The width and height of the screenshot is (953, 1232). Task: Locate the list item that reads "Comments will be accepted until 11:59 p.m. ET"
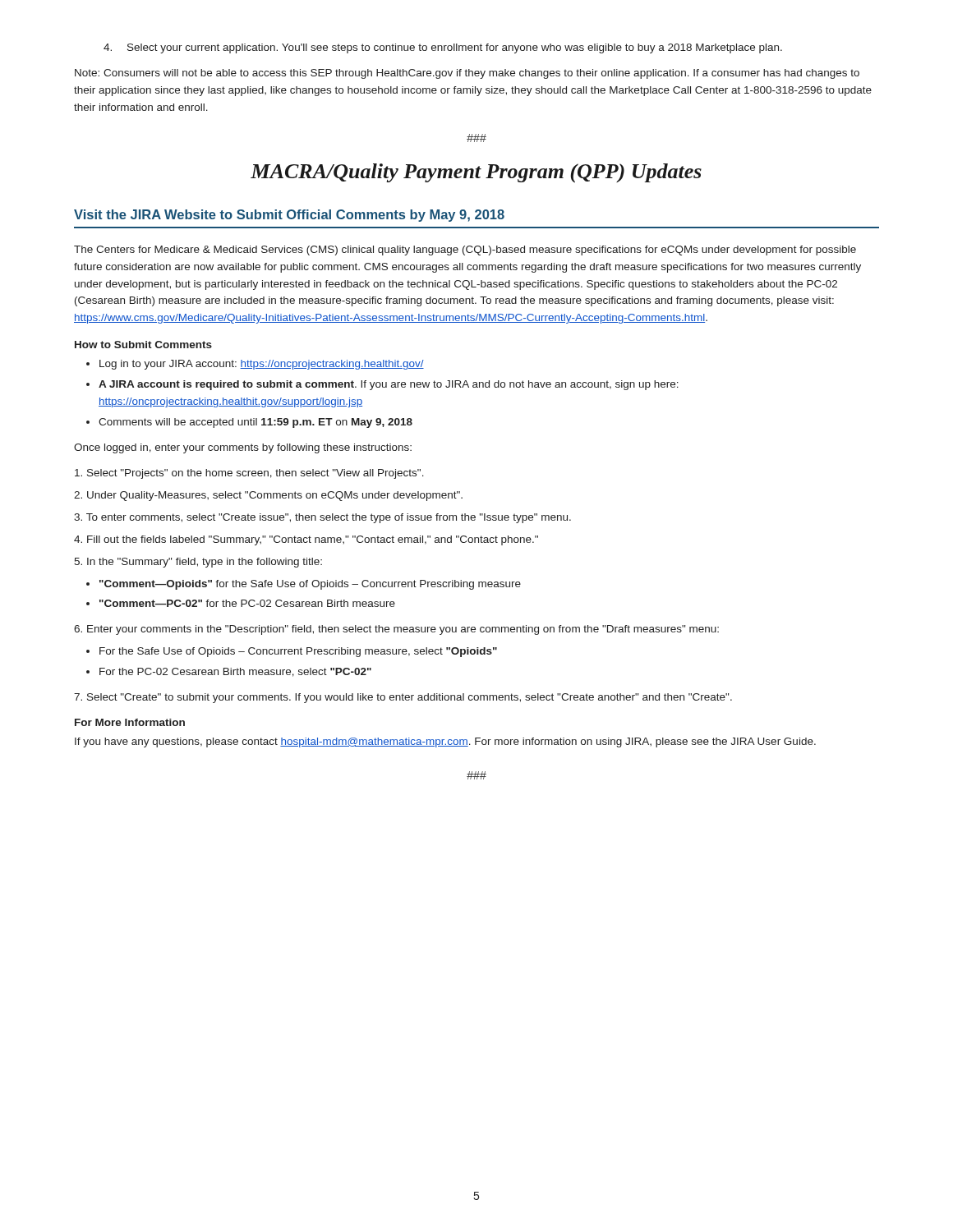[x=255, y=422]
